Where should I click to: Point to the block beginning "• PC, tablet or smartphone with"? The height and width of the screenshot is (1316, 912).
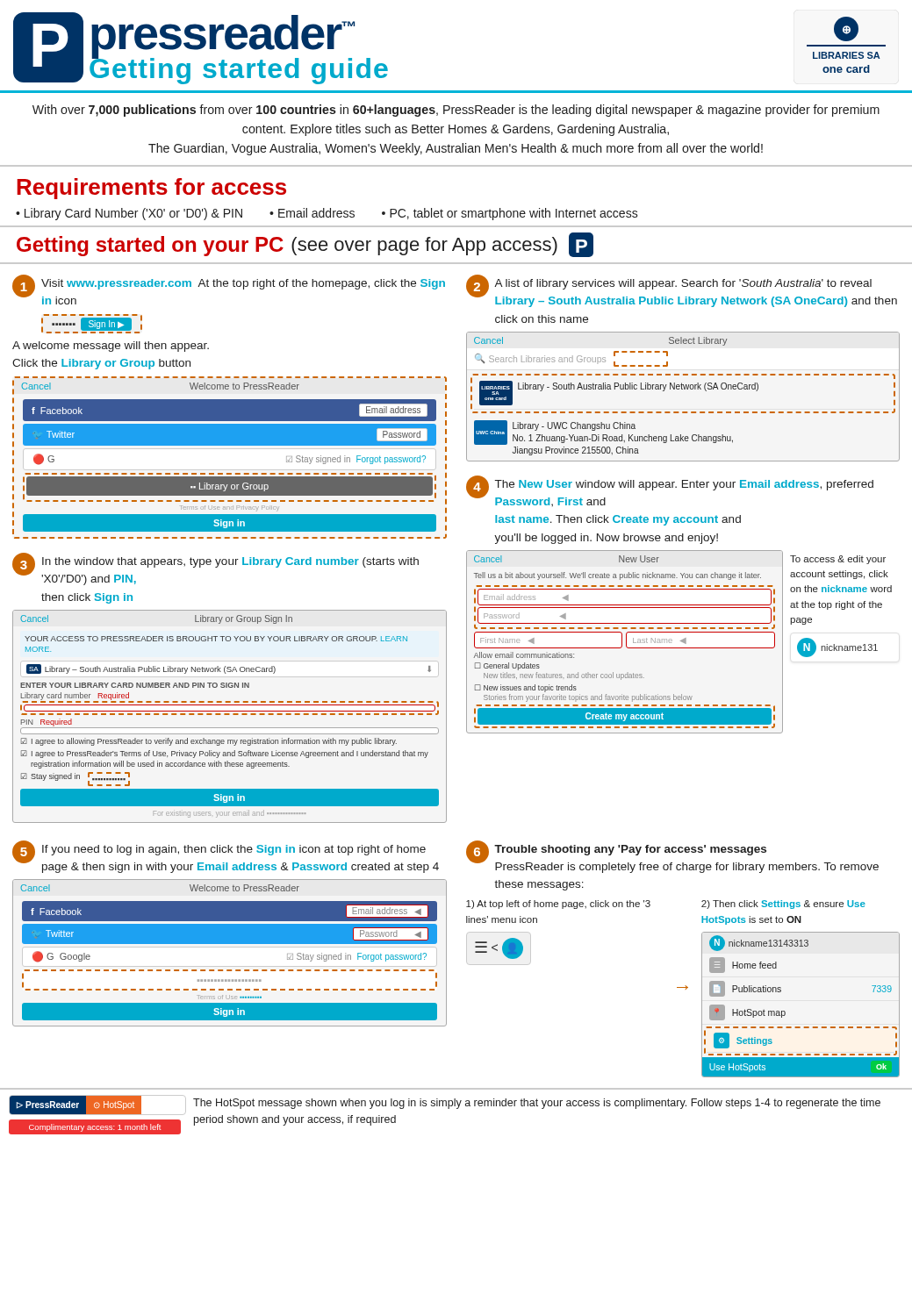click(510, 213)
